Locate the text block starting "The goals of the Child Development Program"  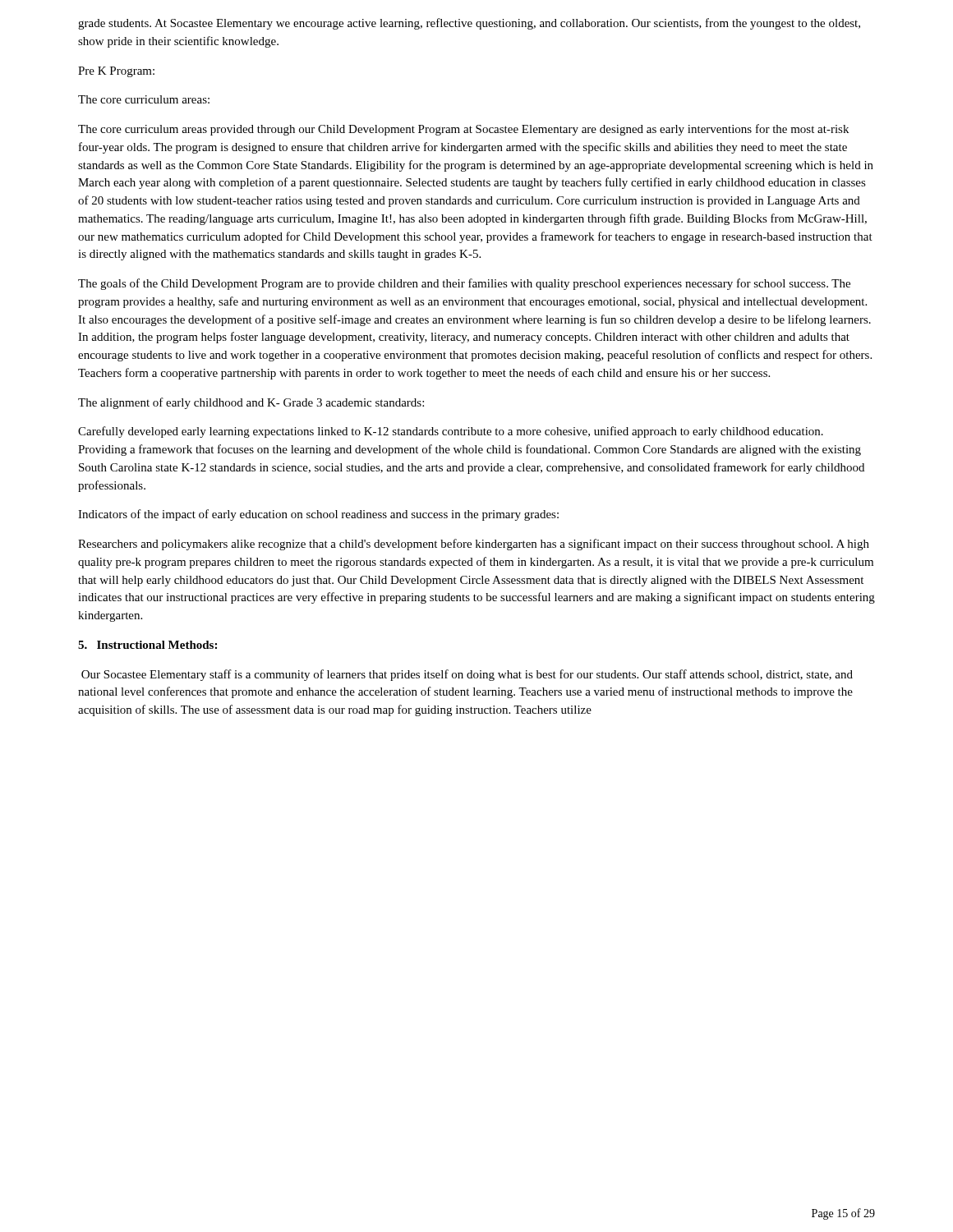pos(475,328)
